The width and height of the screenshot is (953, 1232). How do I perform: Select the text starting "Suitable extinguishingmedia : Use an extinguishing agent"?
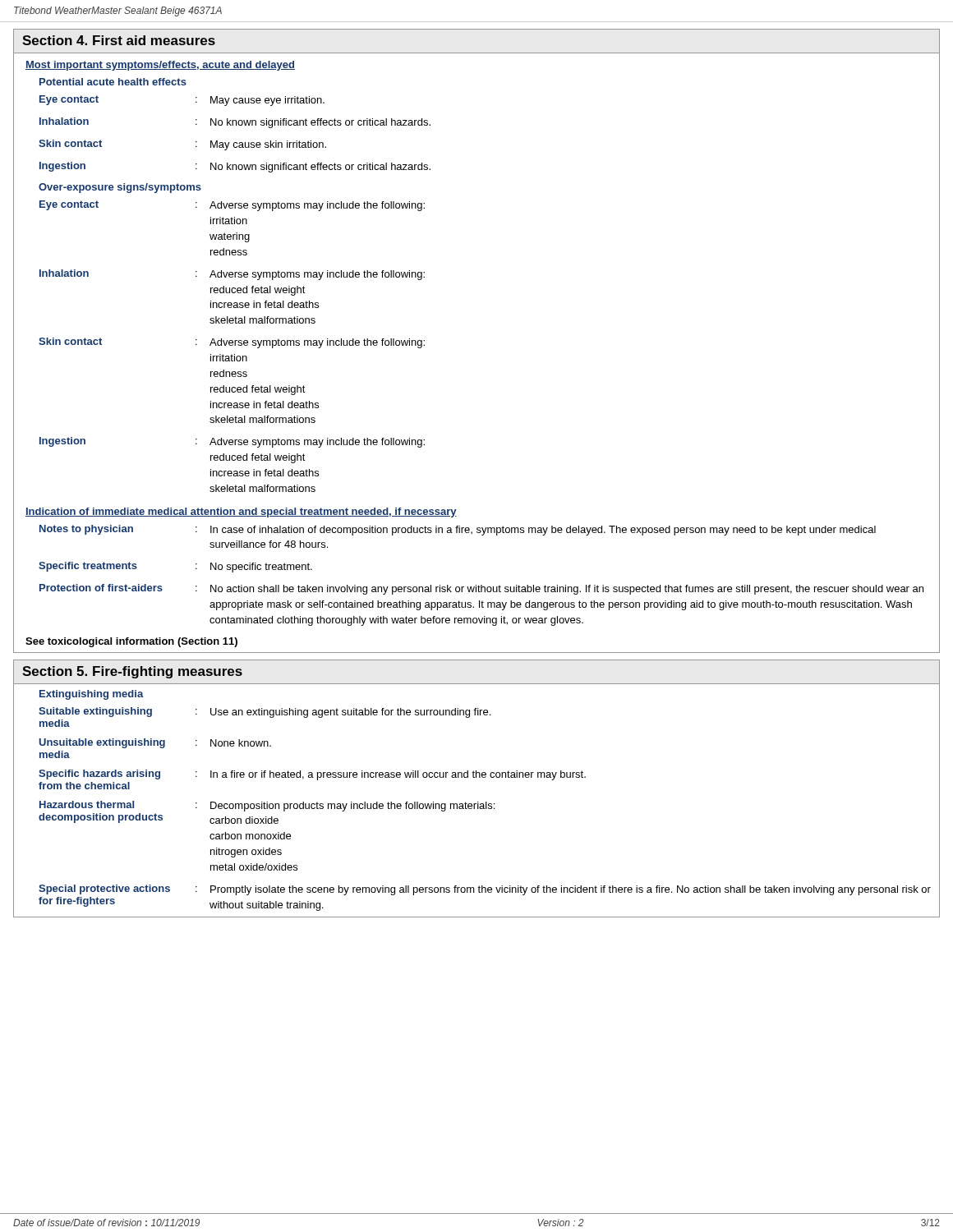(476, 717)
